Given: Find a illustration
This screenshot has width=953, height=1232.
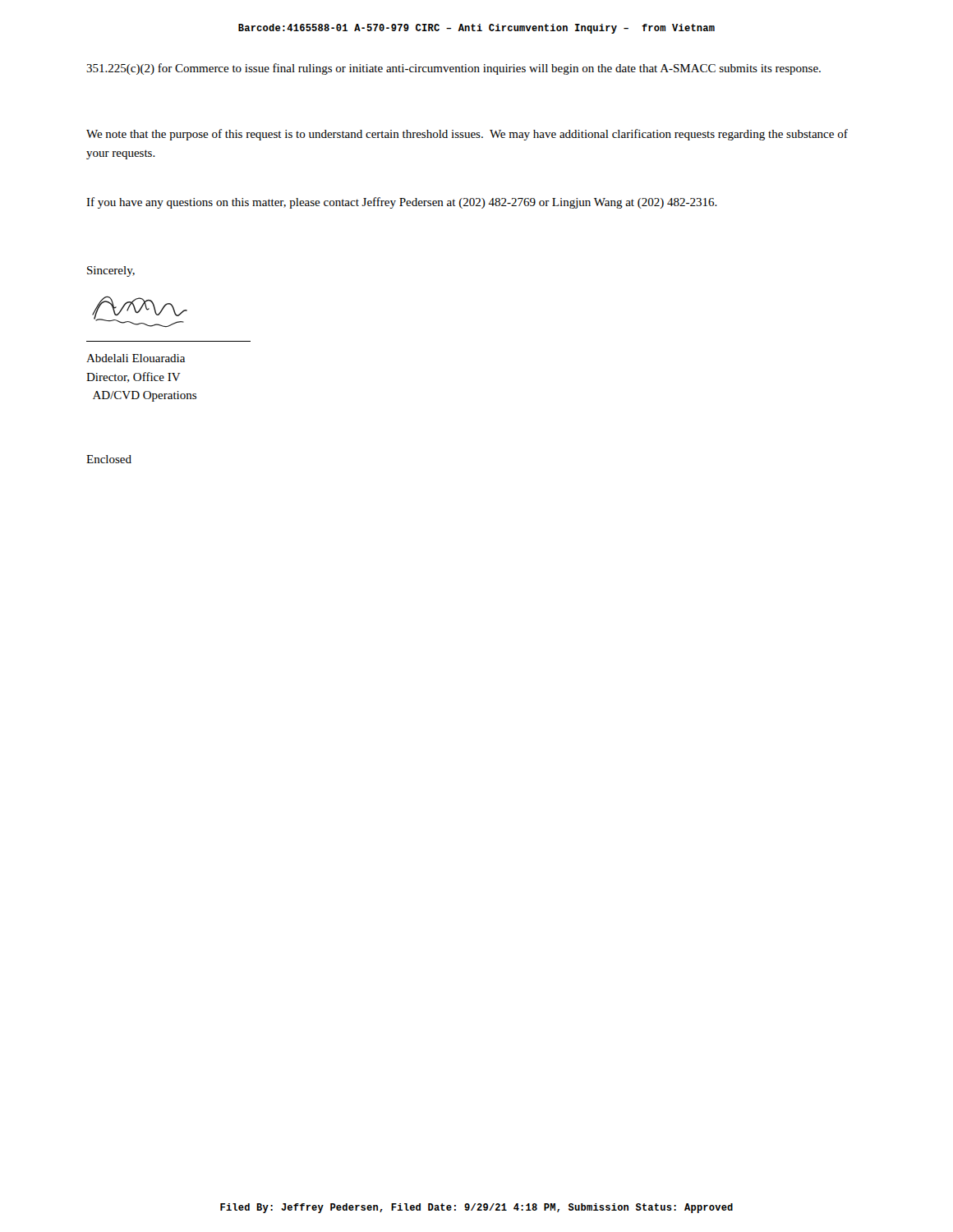Looking at the screenshot, I should pos(140,312).
